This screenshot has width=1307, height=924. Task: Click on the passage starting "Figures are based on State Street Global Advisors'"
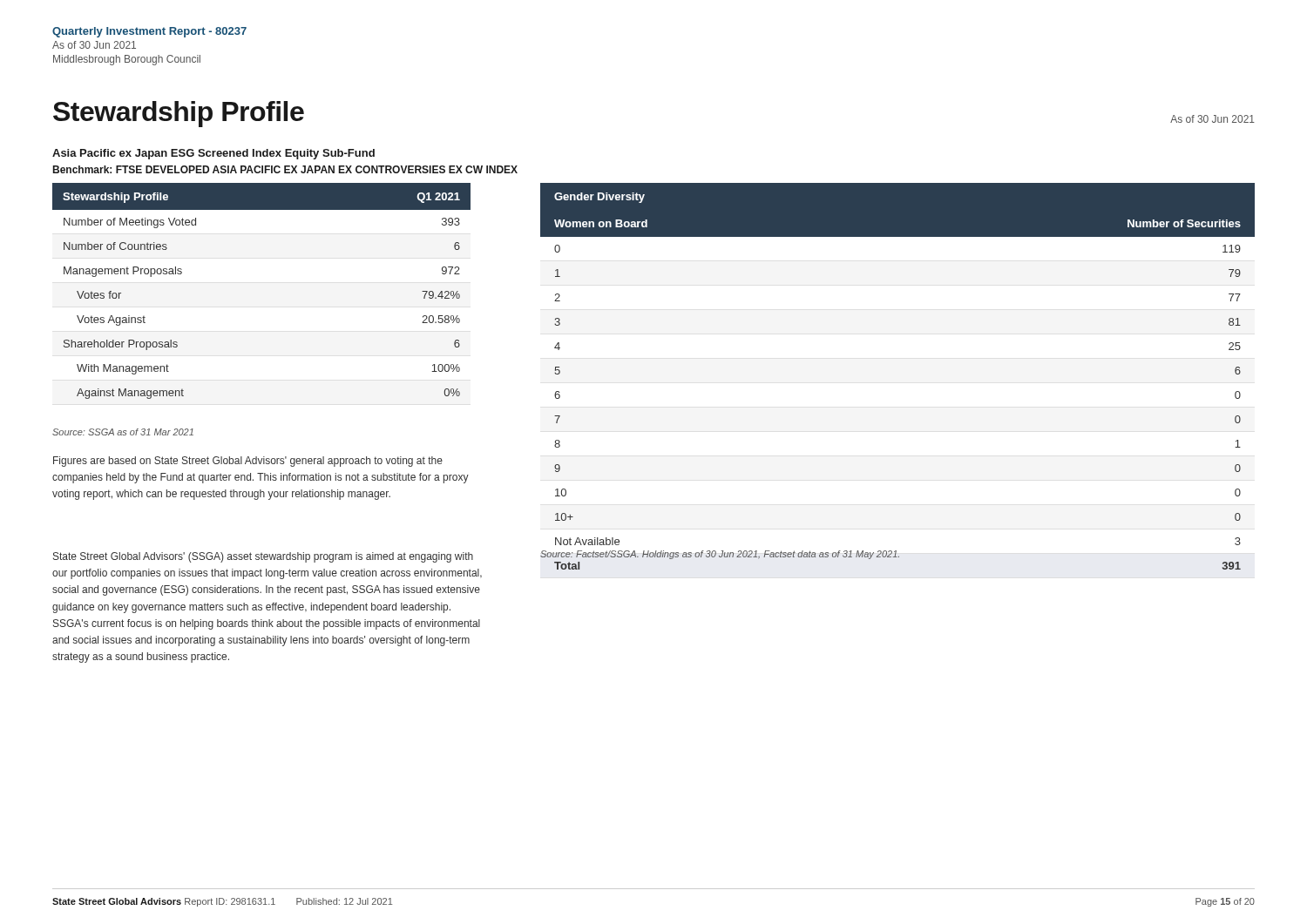260,477
